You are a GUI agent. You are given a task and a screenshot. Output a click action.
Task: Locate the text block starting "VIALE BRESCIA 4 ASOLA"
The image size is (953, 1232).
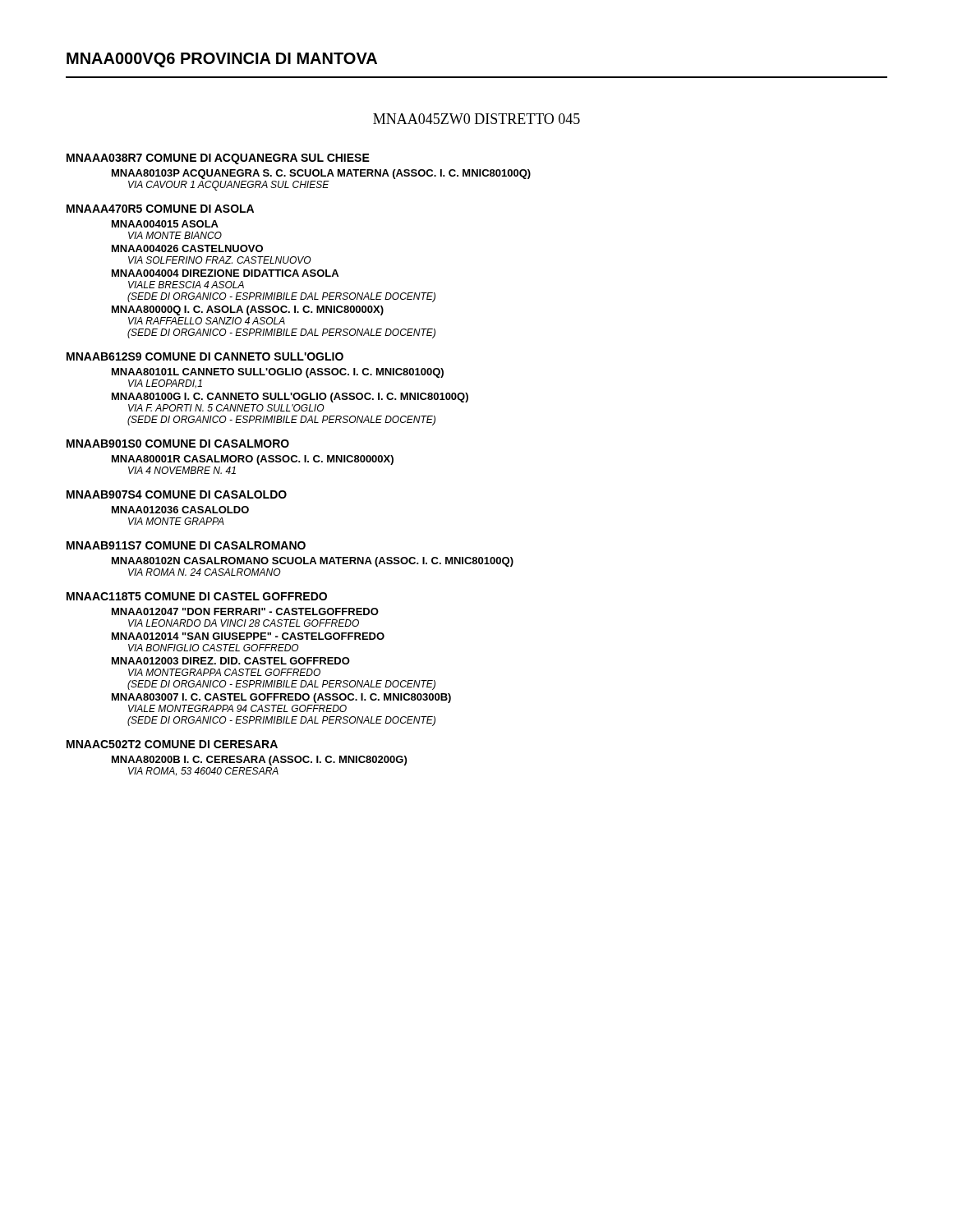coord(186,285)
